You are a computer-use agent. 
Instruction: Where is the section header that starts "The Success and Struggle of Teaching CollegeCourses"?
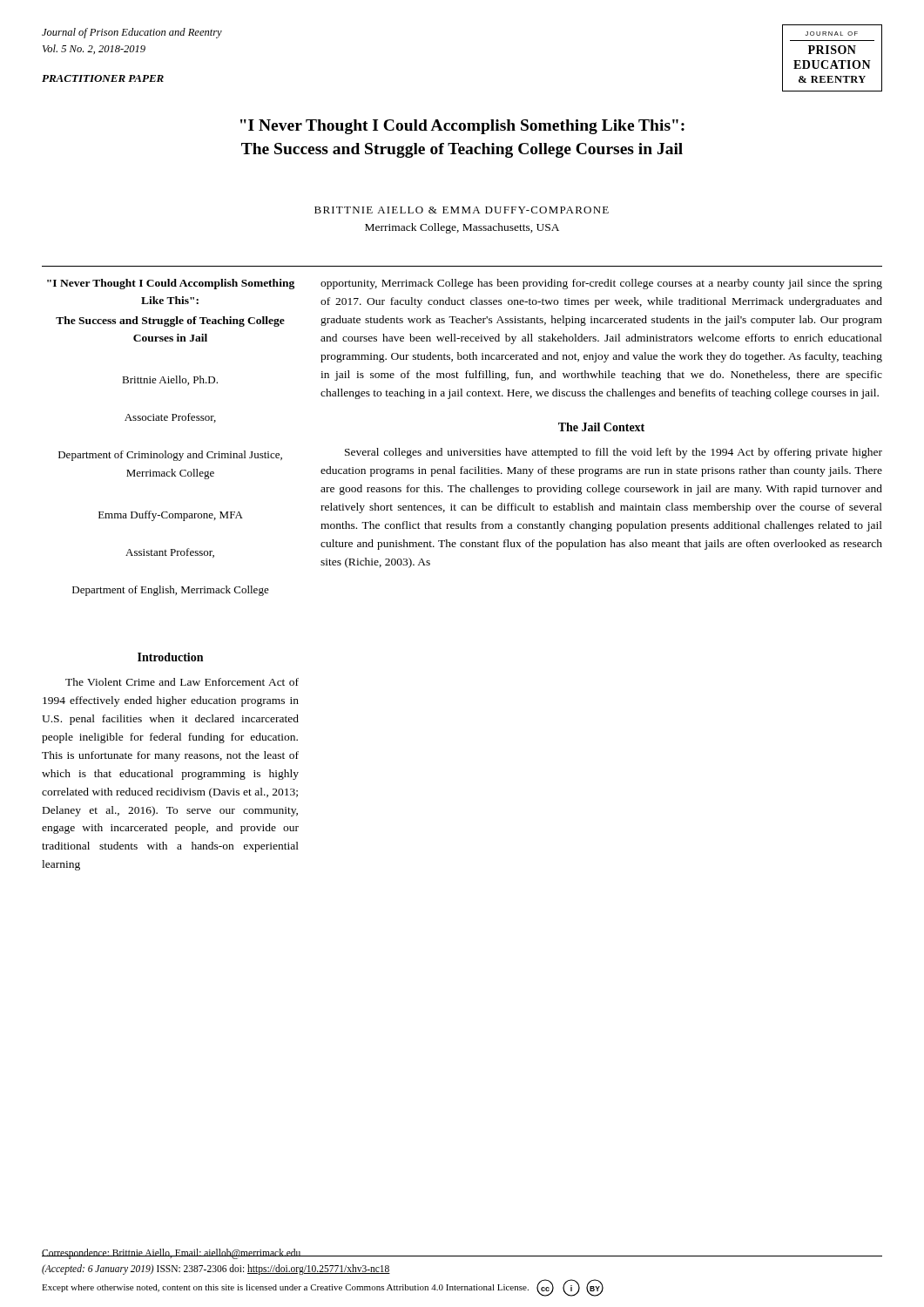[x=170, y=329]
